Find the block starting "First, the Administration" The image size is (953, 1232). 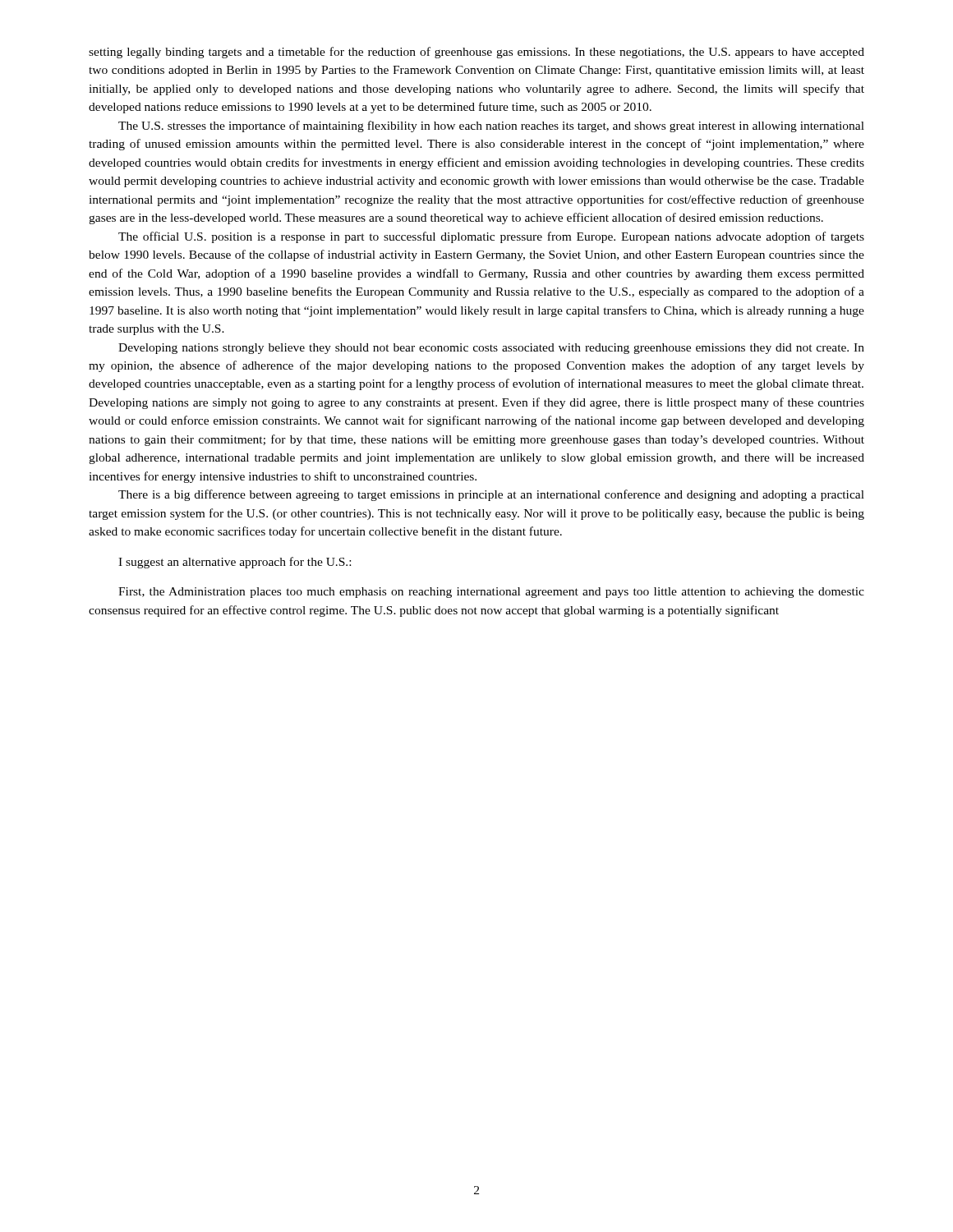pos(476,601)
